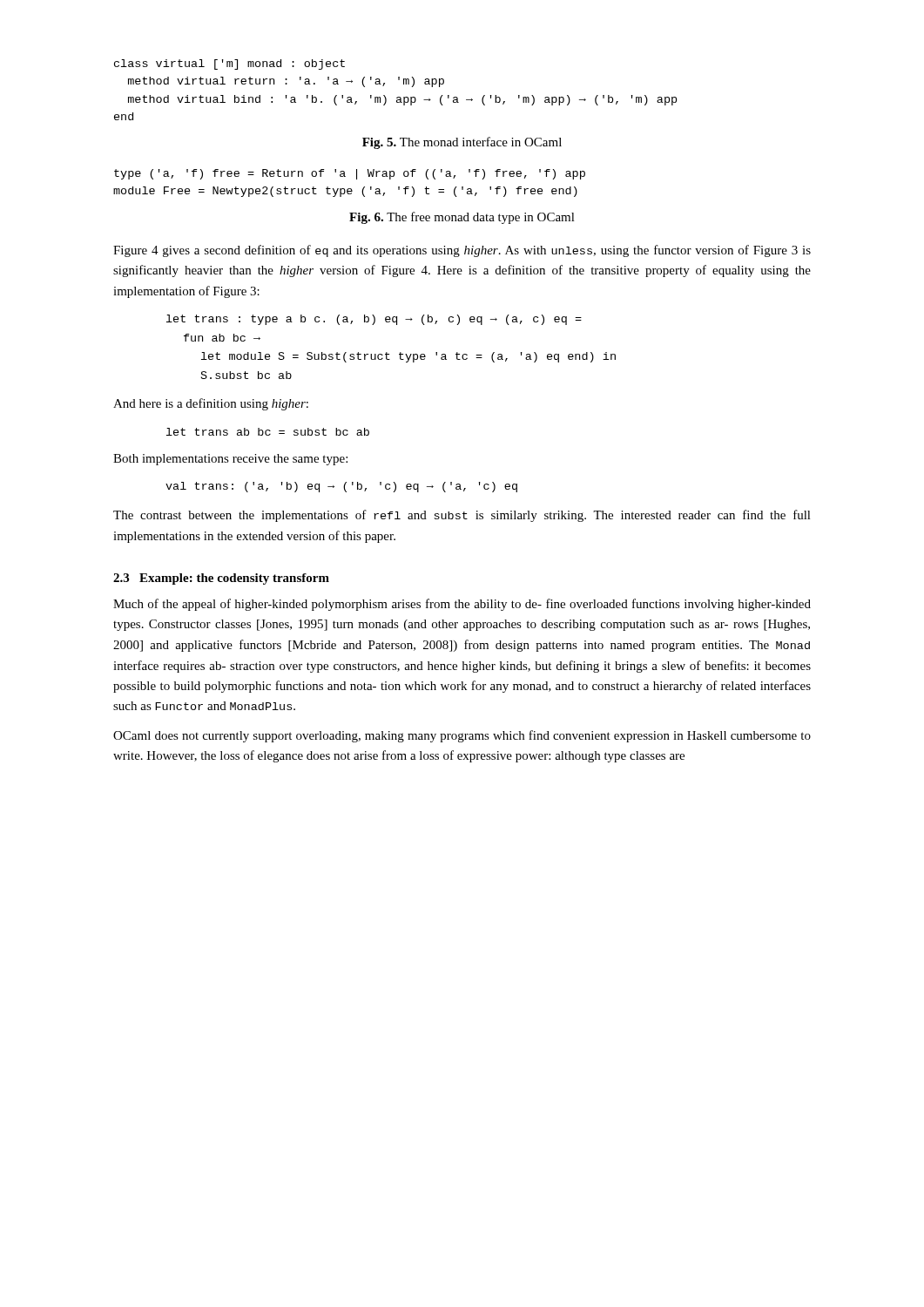
Task: Click the passage that begins "OCaml does not currently support overloading, making"
Action: (x=462, y=746)
